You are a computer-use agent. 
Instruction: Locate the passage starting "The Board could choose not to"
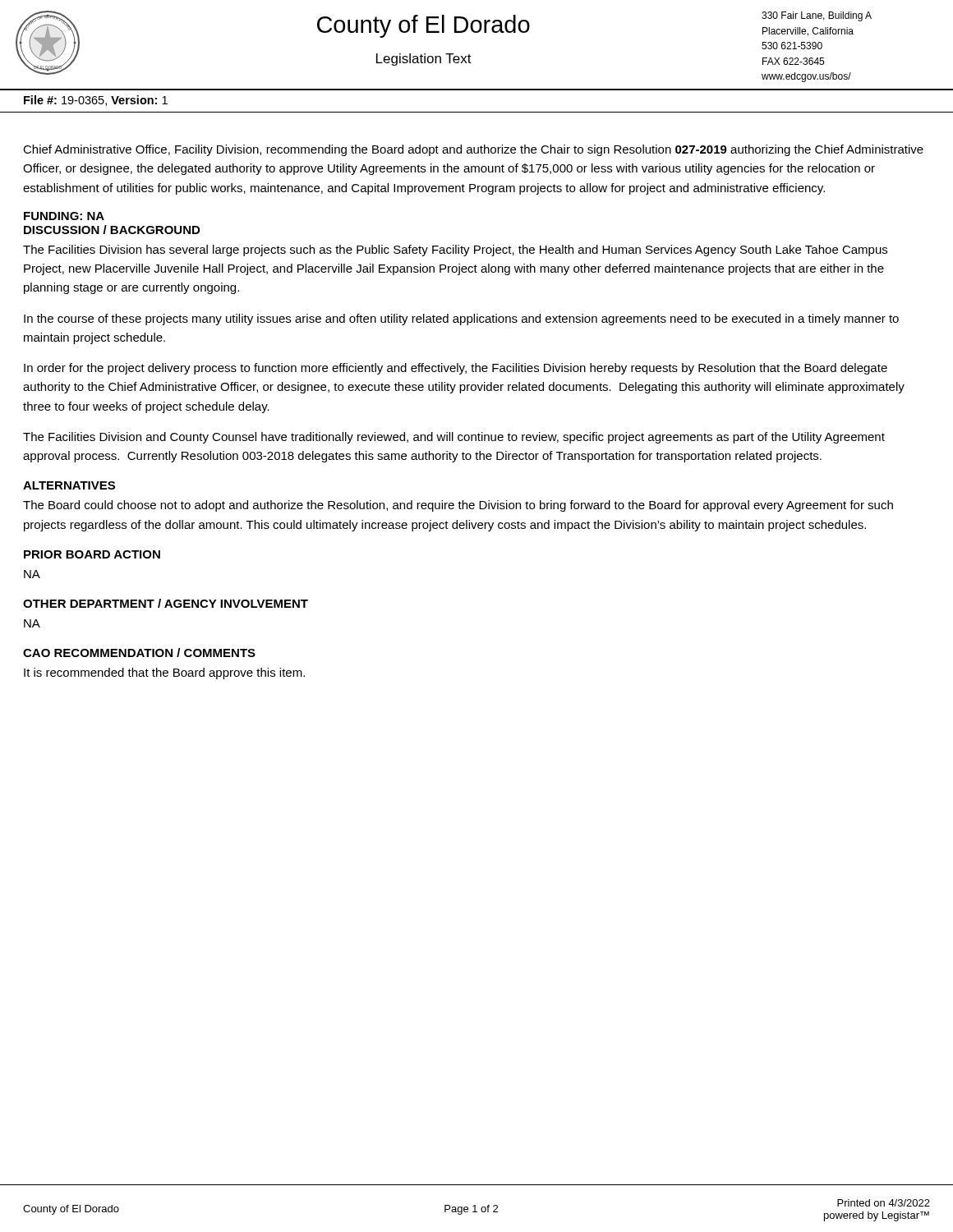458,514
